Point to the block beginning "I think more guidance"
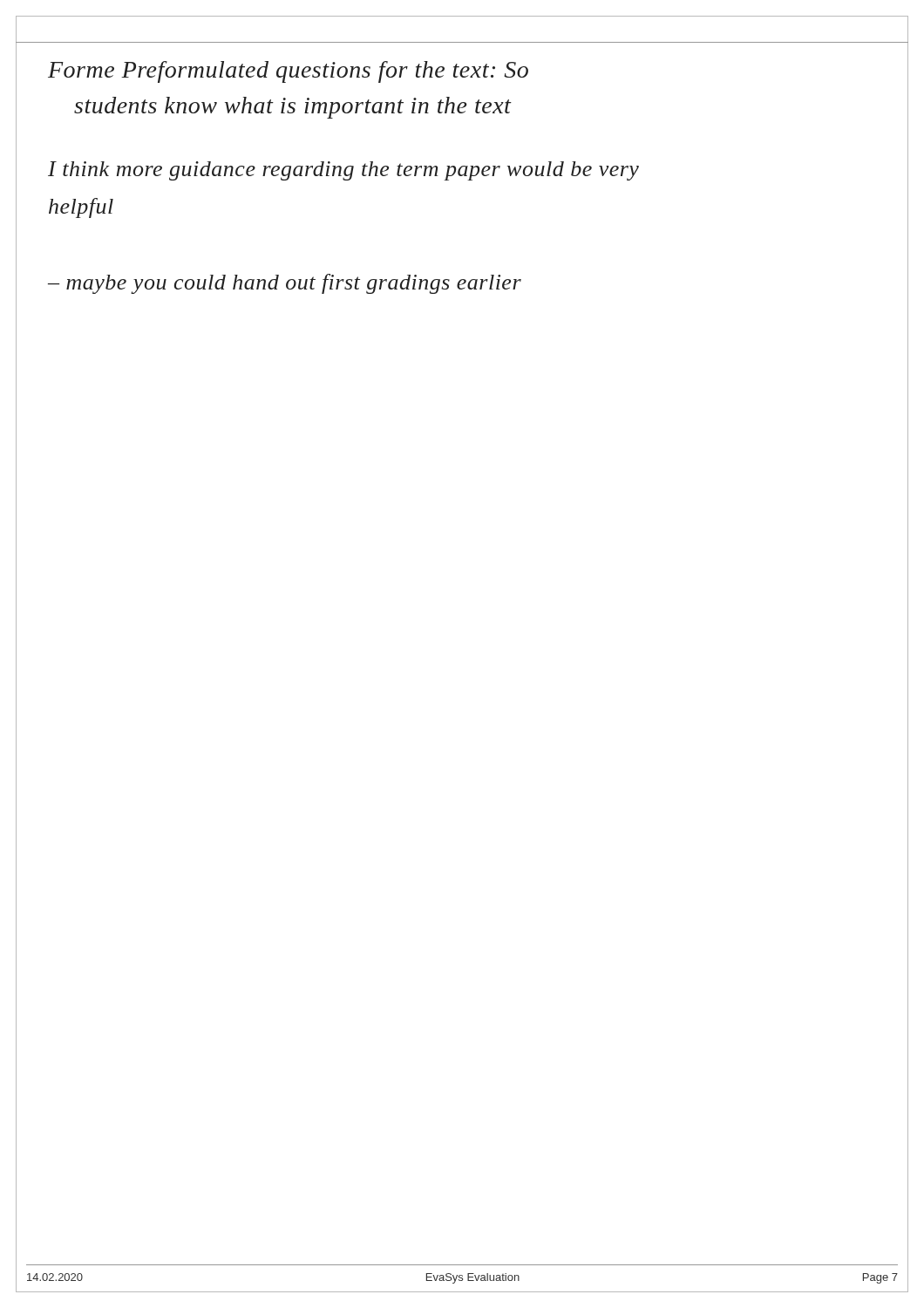Screen dimensions: 1308x924 [x=460, y=188]
